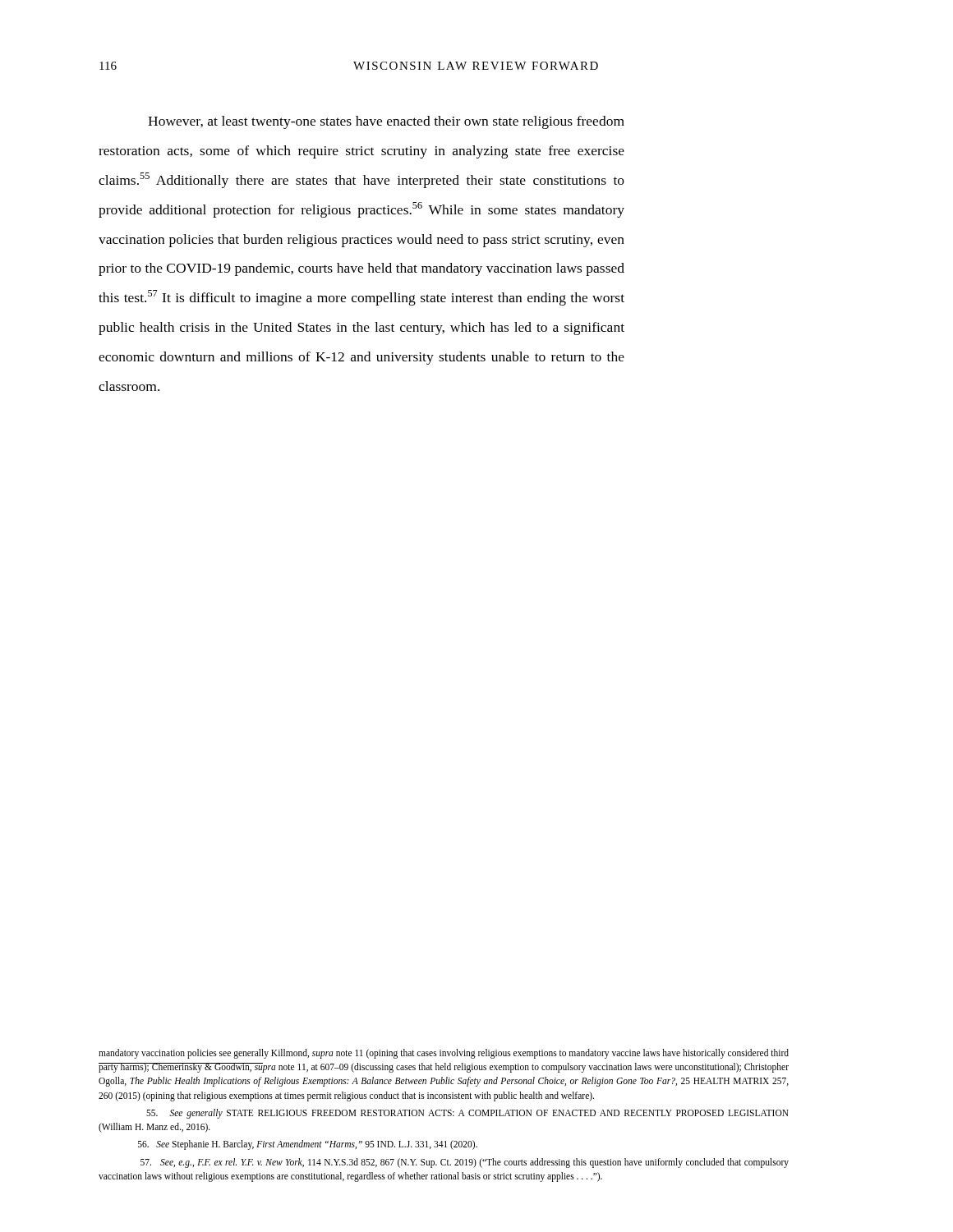This screenshot has width=953, height=1232.
Task: Select the text block that says "However, at least twenty-one"
Action: 361,254
